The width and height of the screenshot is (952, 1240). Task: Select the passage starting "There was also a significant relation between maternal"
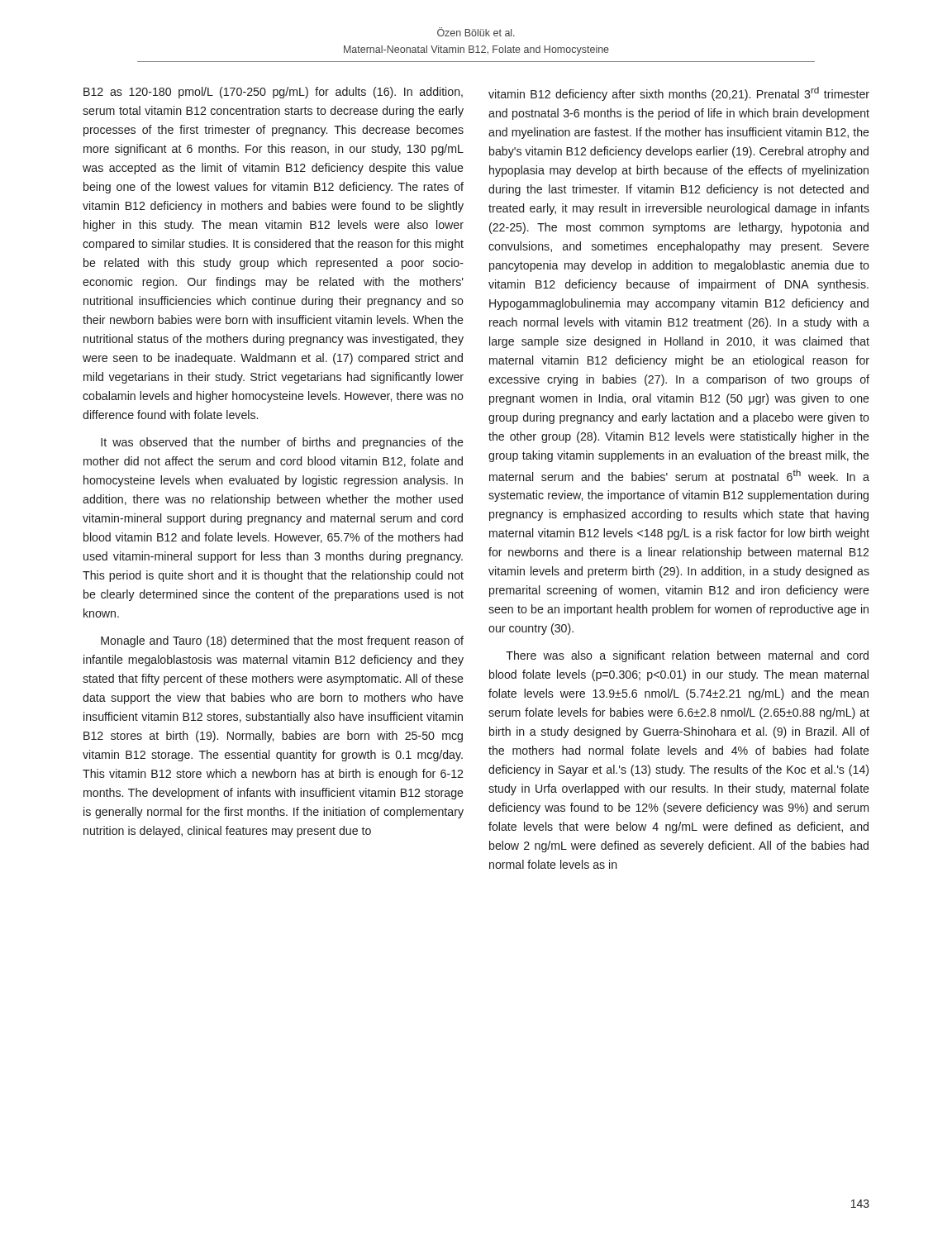pyautogui.click(x=679, y=761)
